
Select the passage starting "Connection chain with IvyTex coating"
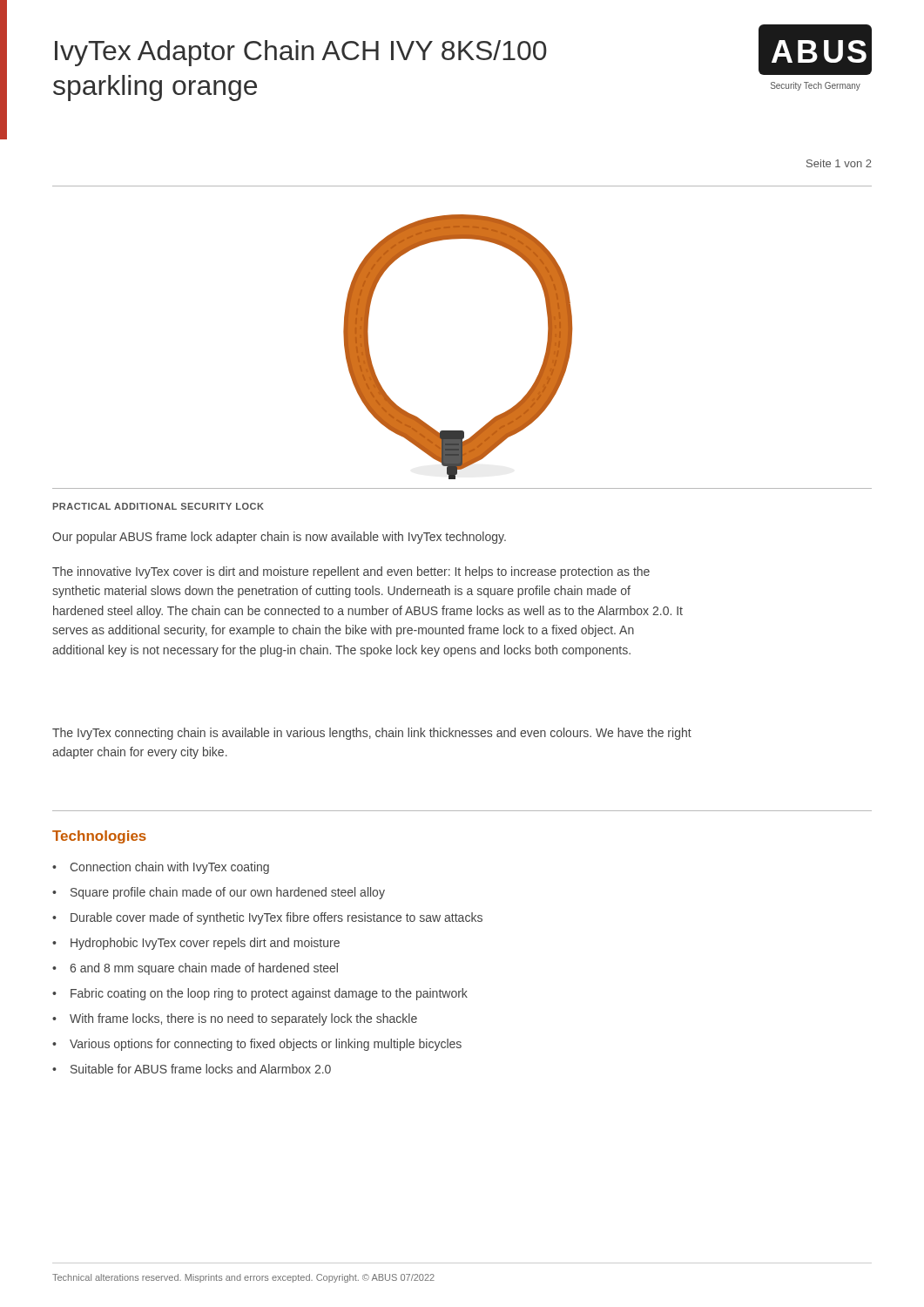(x=170, y=867)
